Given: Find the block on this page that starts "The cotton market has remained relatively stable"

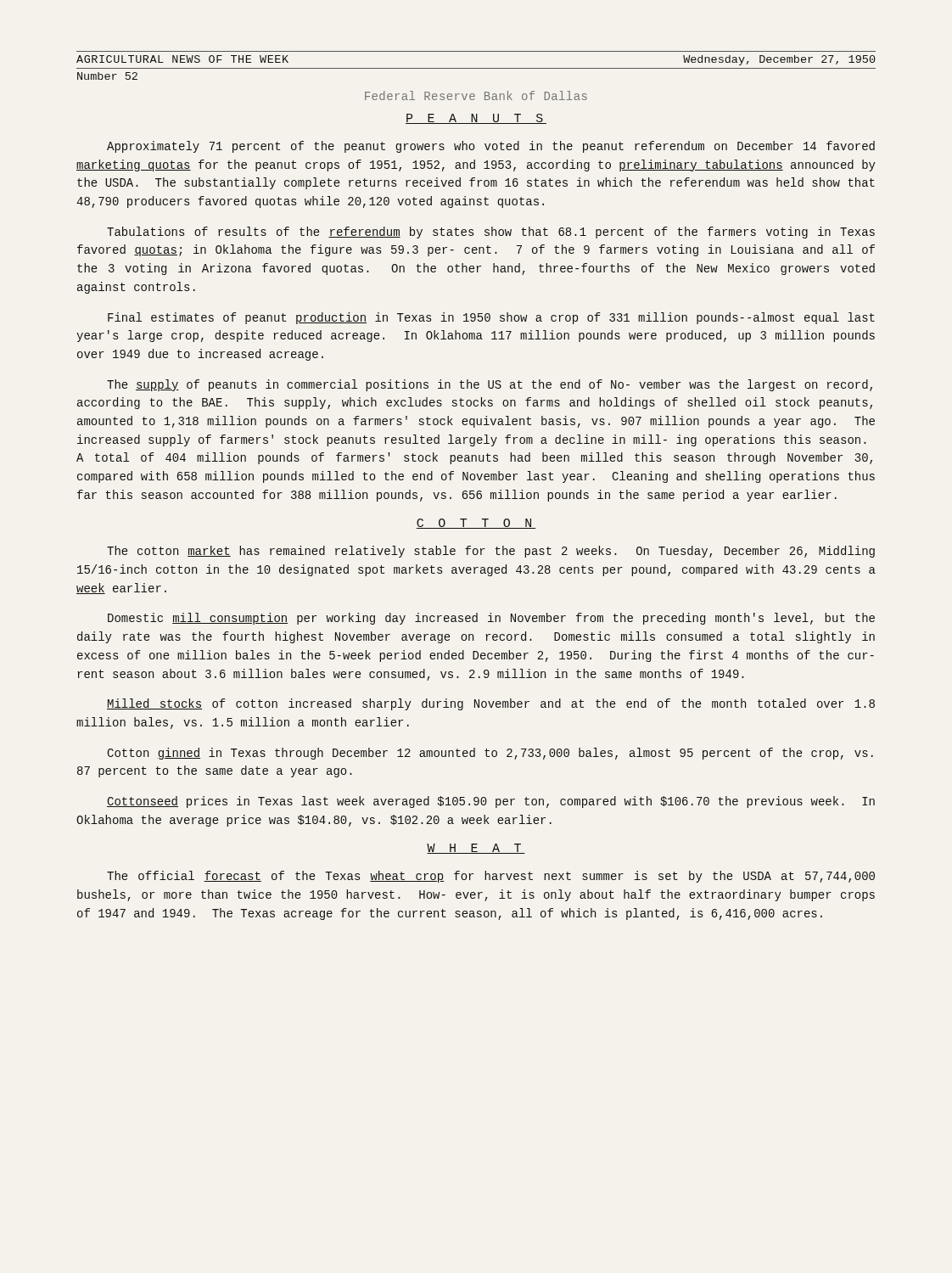Looking at the screenshot, I should (x=476, y=687).
